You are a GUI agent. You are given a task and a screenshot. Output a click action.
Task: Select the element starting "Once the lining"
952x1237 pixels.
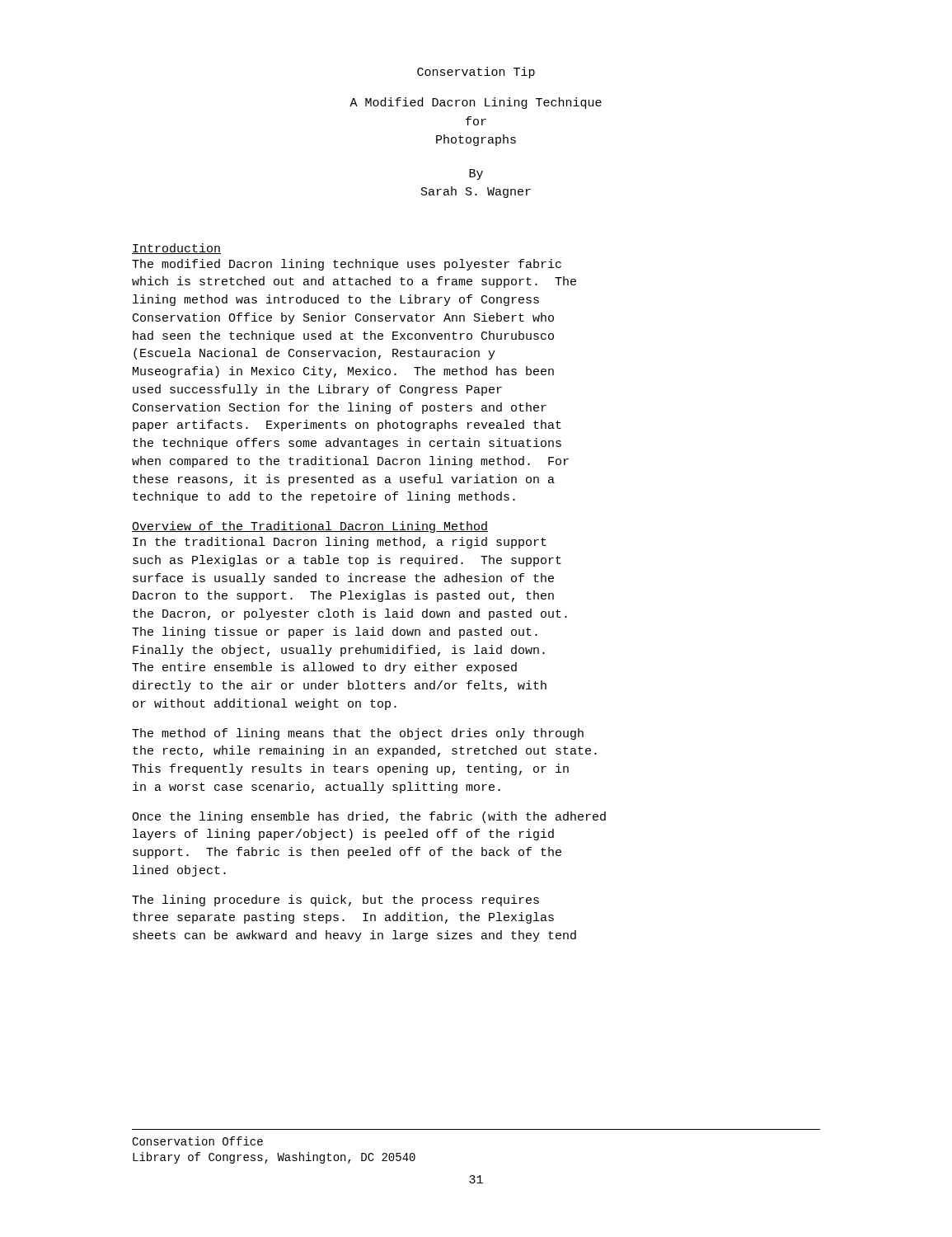pyautogui.click(x=476, y=844)
